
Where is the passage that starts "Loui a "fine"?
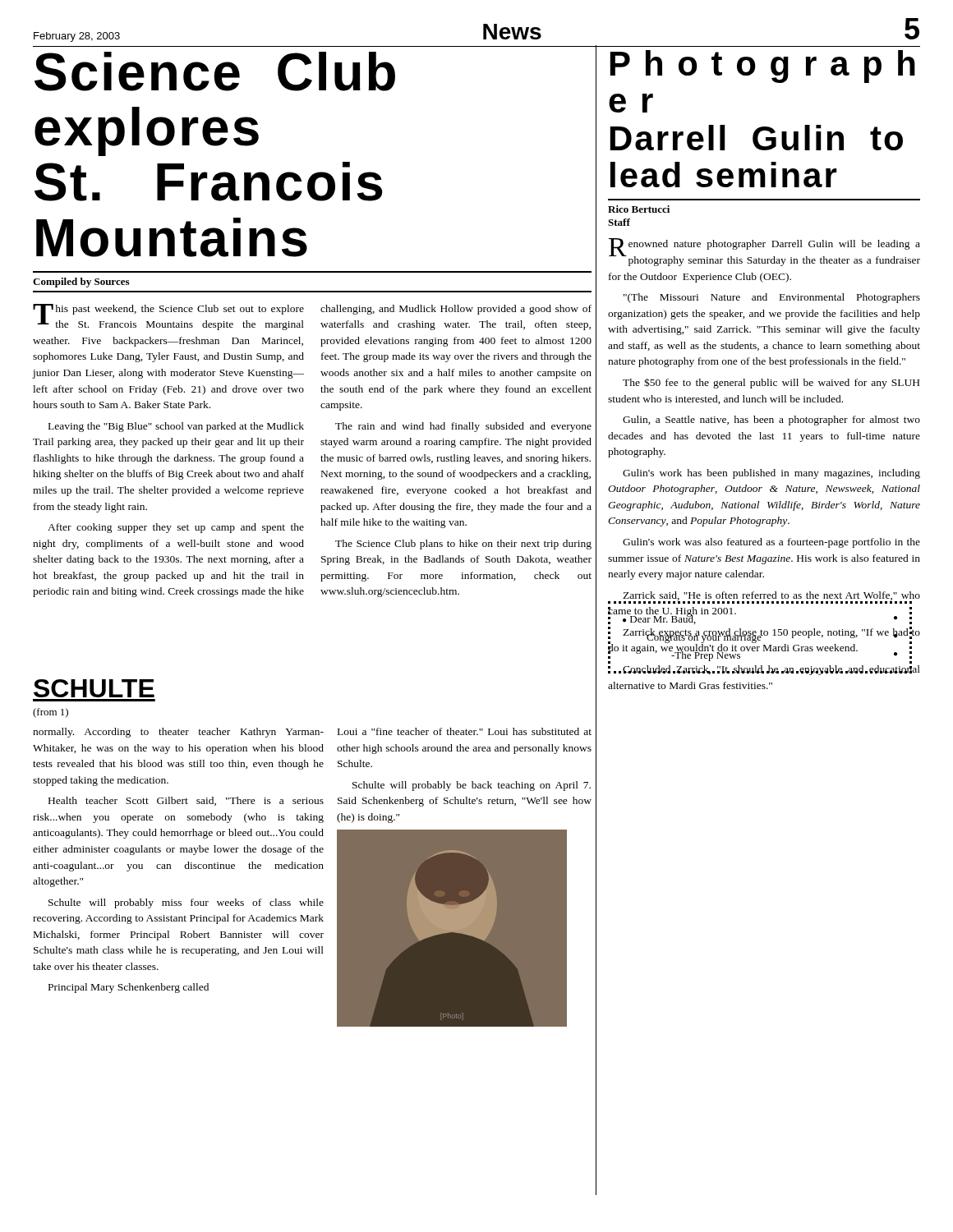point(464,774)
